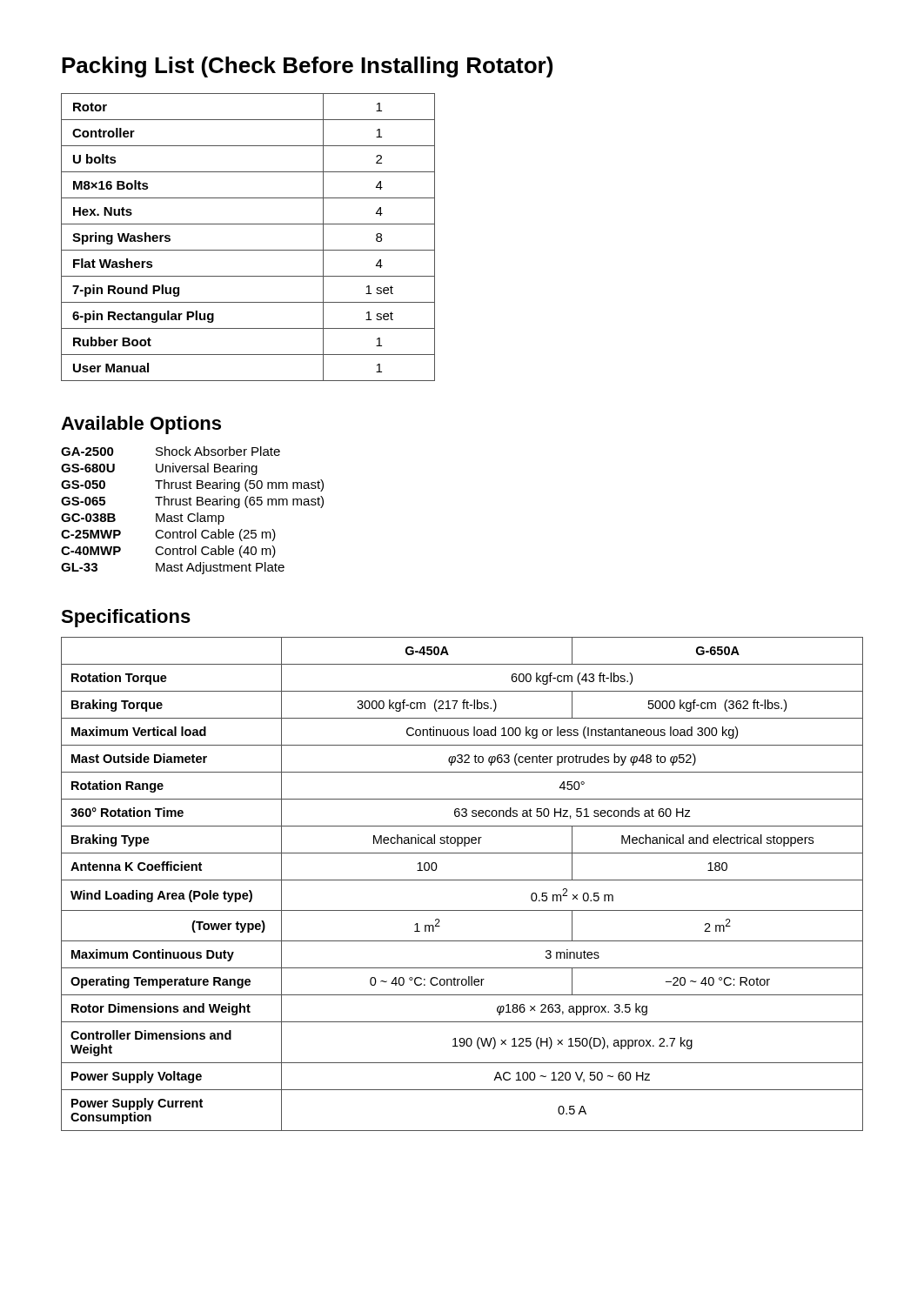Image resolution: width=924 pixels, height=1305 pixels.
Task: Locate the list item with the text "Mast Adjustment Plate"
Action: [220, 567]
